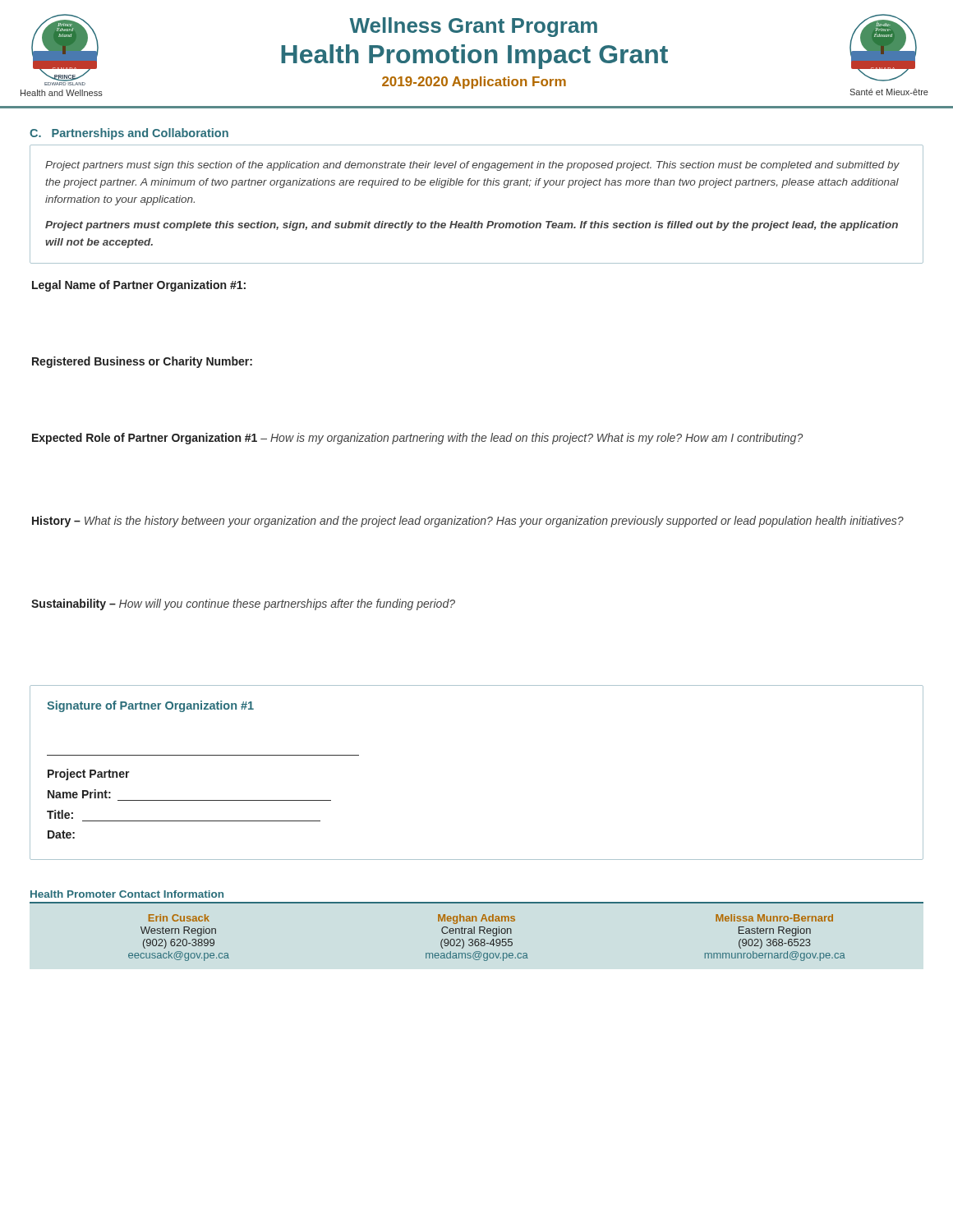The height and width of the screenshot is (1232, 953).
Task: Locate the text block that says "Legal Name of Partner Organization"
Action: 139,286
